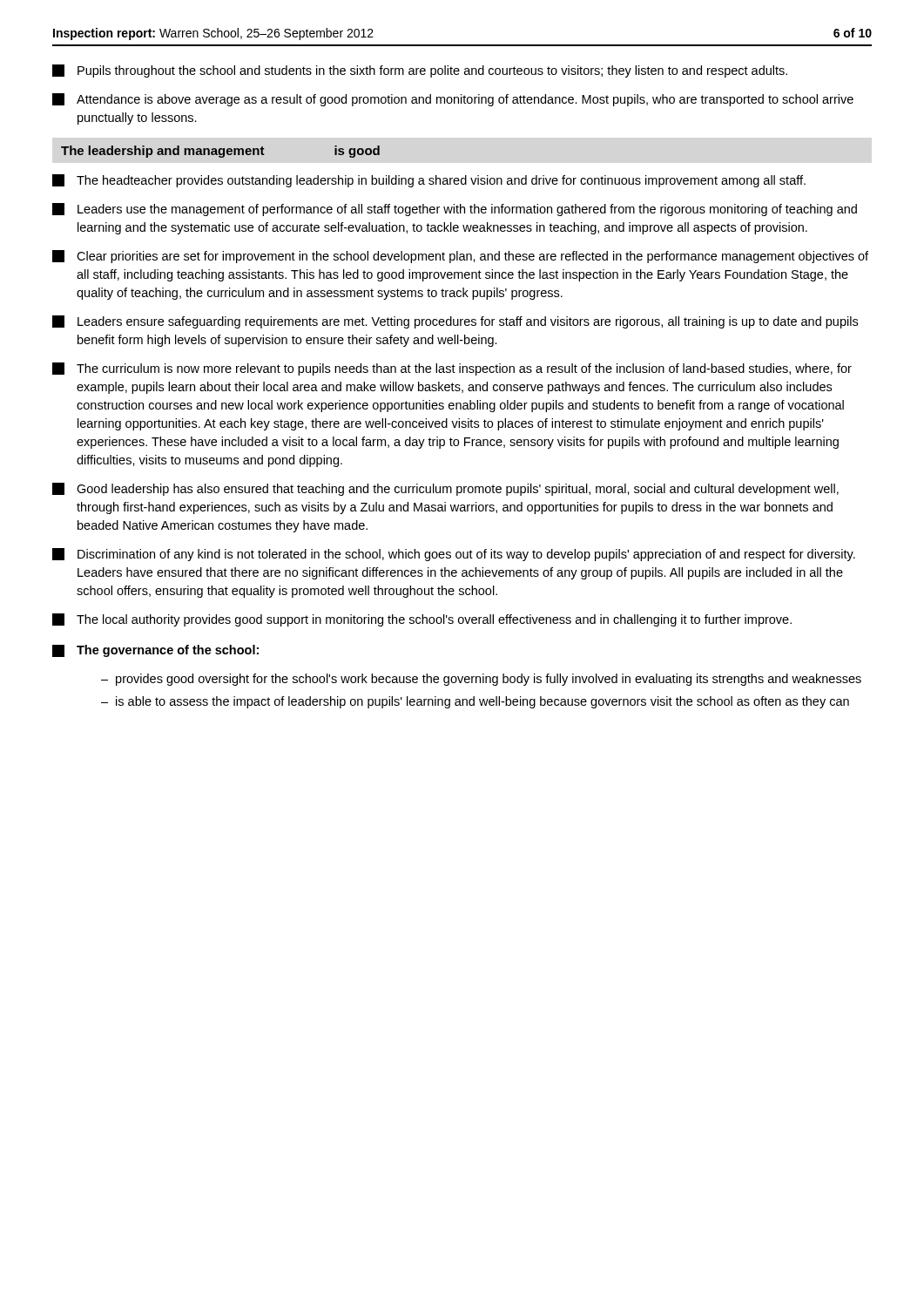
Task: Click the passage that begins "Attendance is above"
Action: coord(462,109)
